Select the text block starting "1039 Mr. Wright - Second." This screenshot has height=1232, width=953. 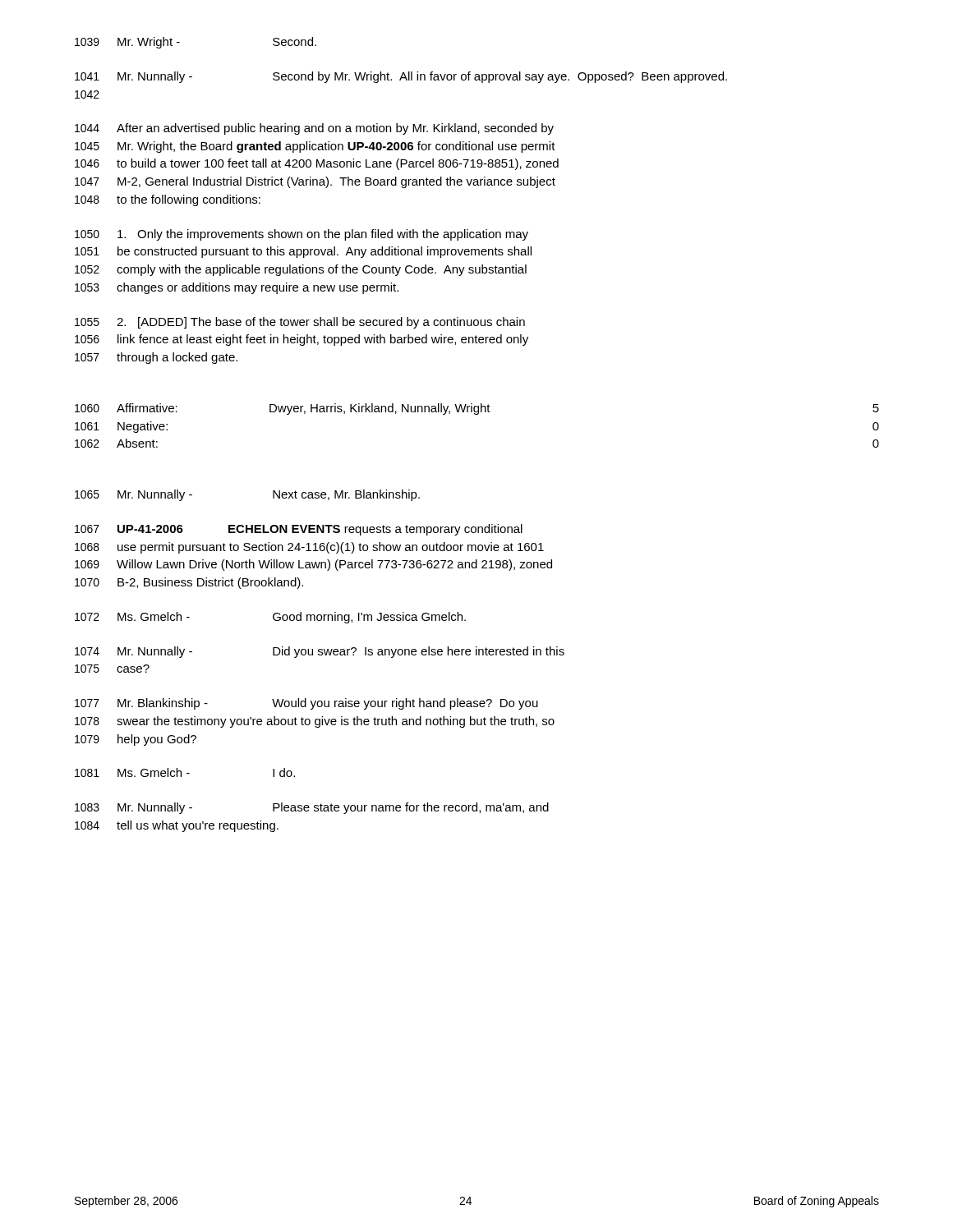click(476, 76)
